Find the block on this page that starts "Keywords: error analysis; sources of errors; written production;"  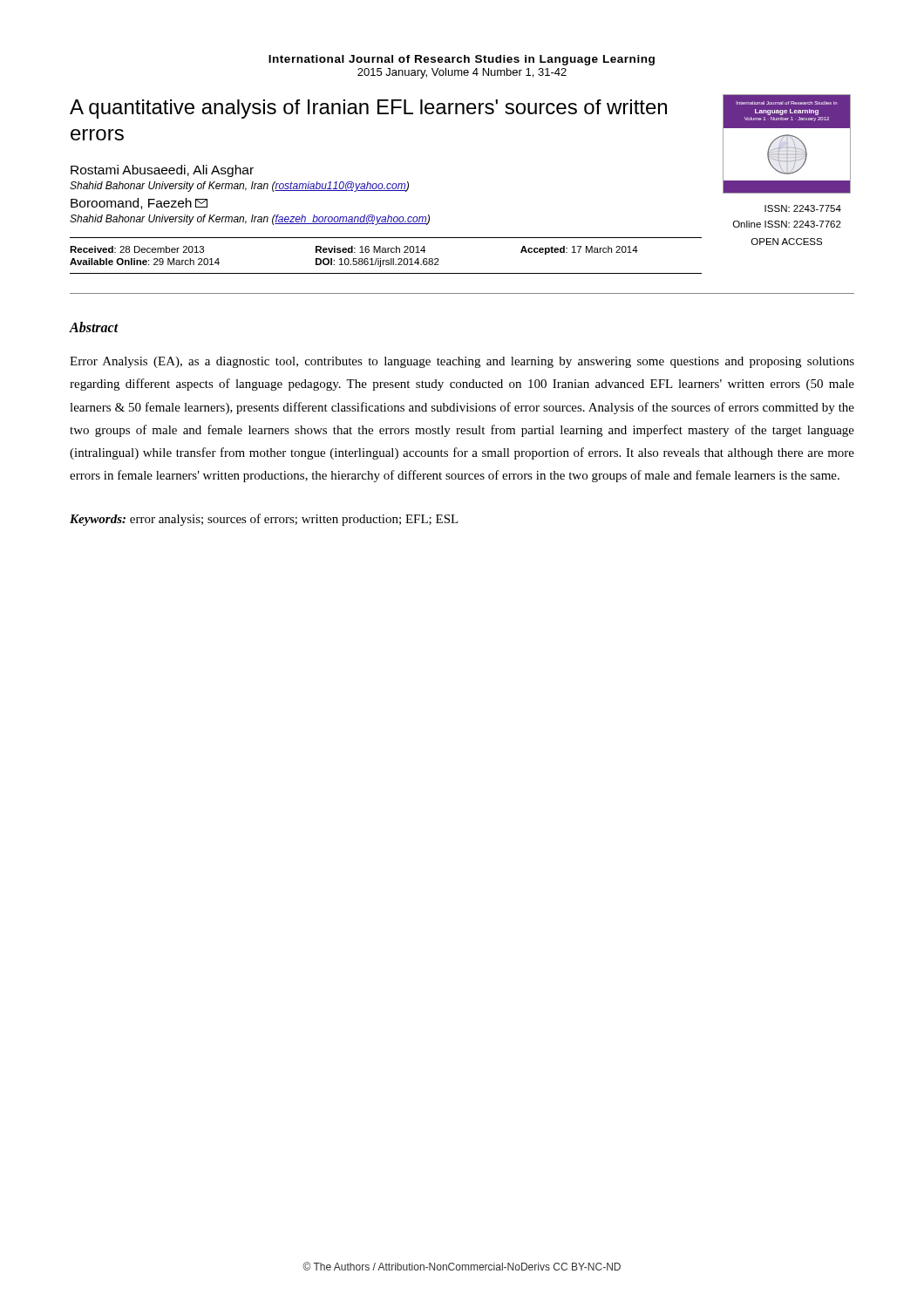coord(264,518)
